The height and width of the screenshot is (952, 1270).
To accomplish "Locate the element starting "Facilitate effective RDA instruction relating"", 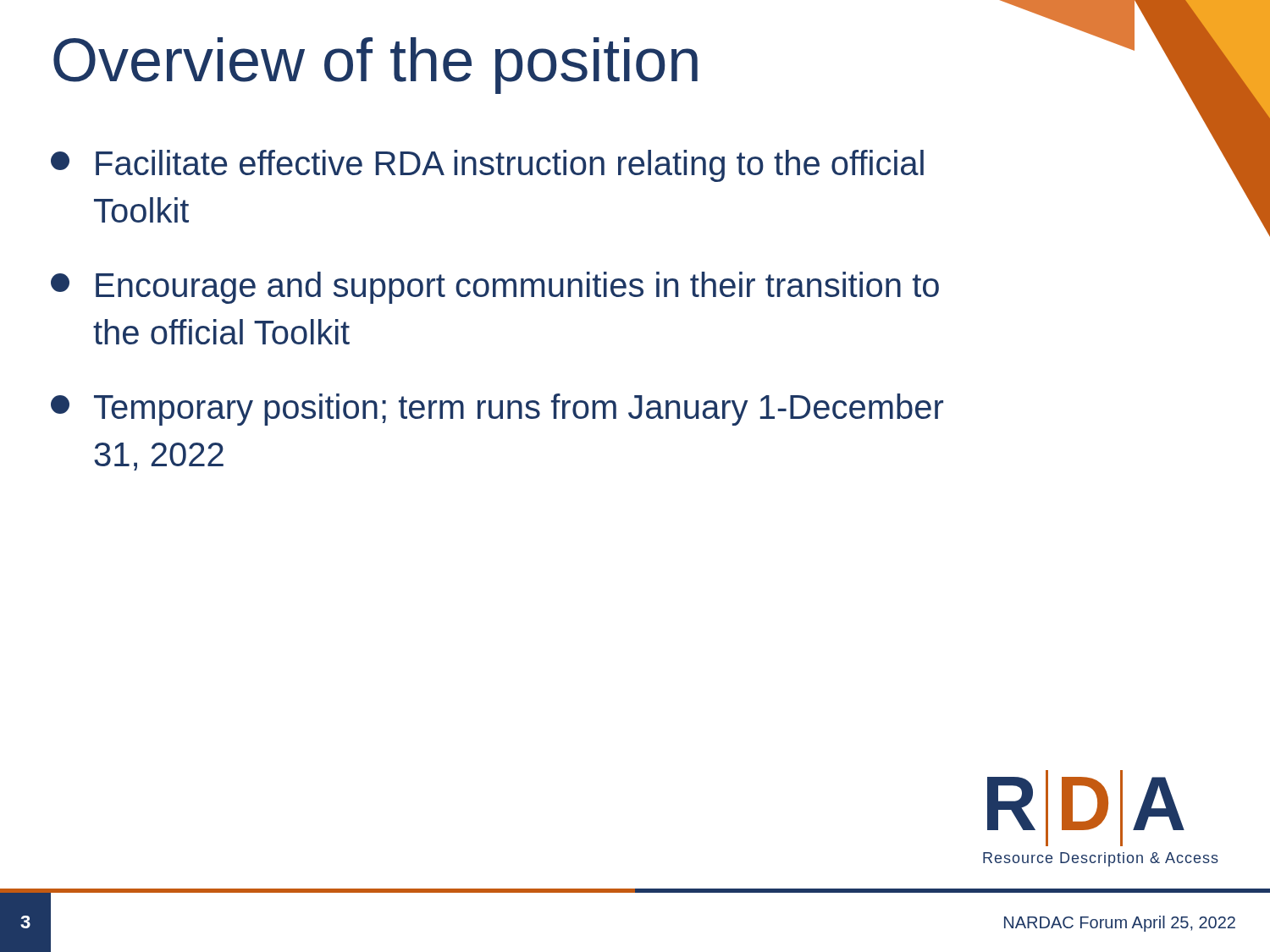I will [488, 187].
